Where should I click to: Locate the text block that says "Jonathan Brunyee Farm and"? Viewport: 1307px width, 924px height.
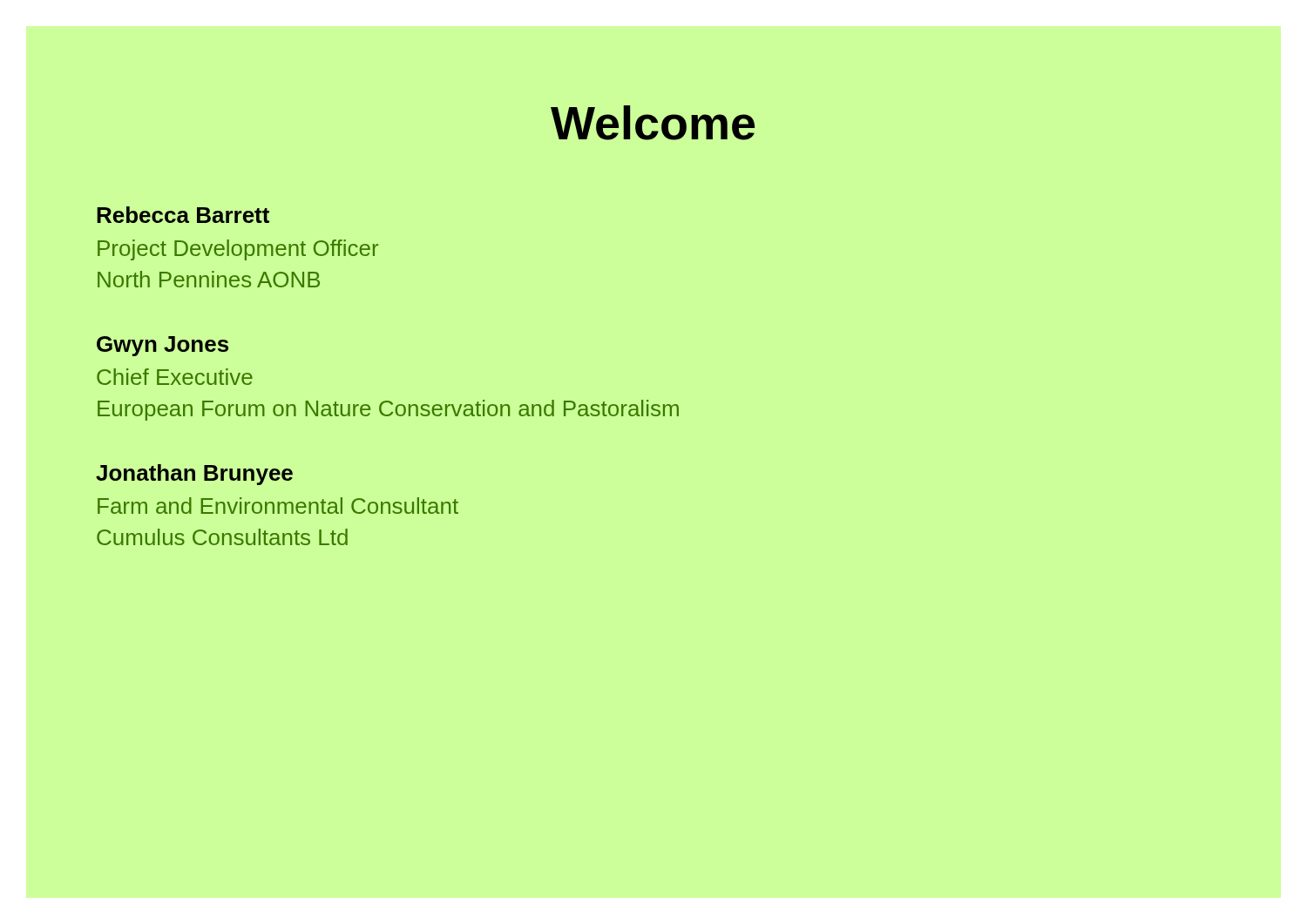(x=194, y=475)
